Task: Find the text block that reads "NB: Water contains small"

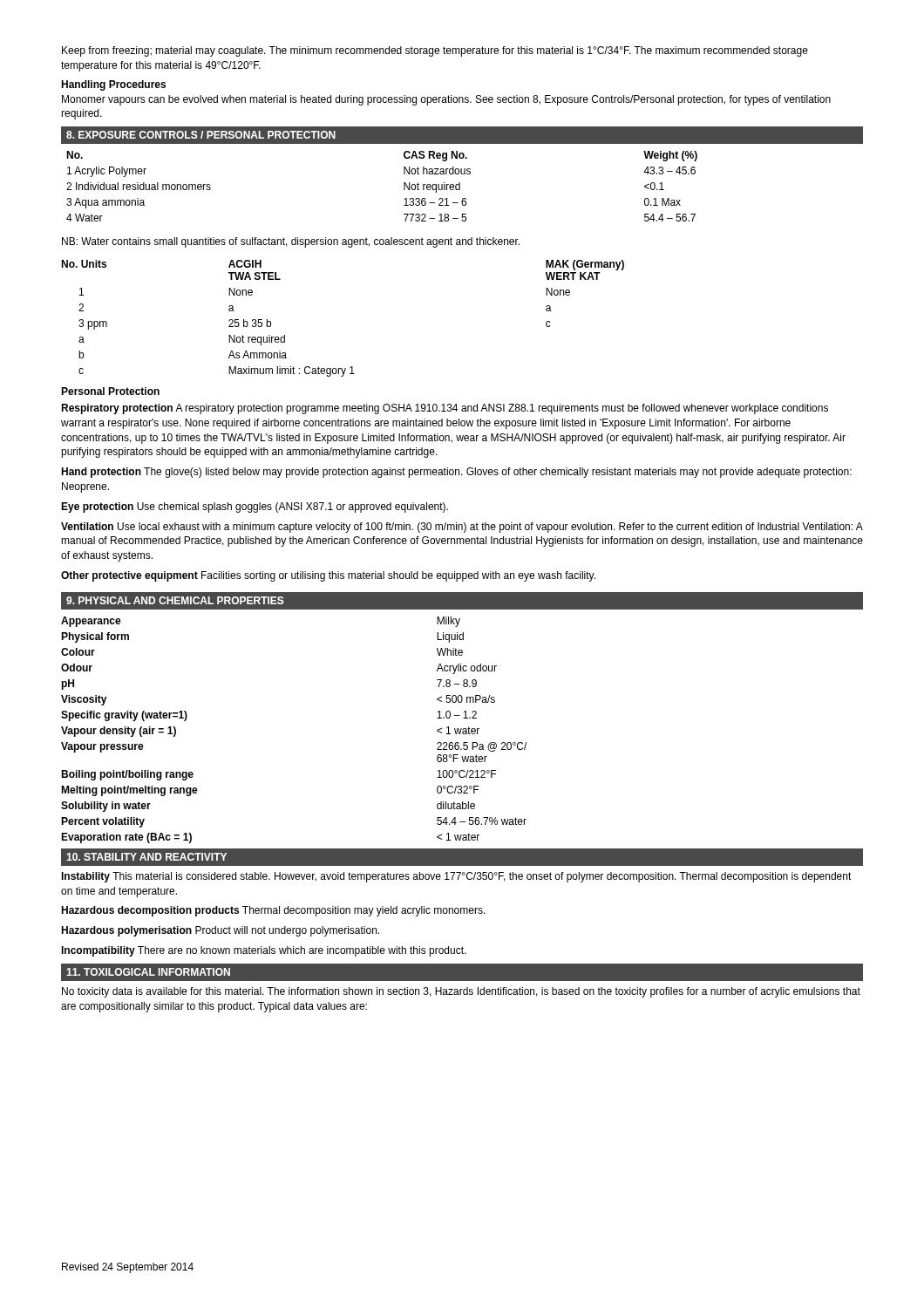Action: click(x=291, y=242)
